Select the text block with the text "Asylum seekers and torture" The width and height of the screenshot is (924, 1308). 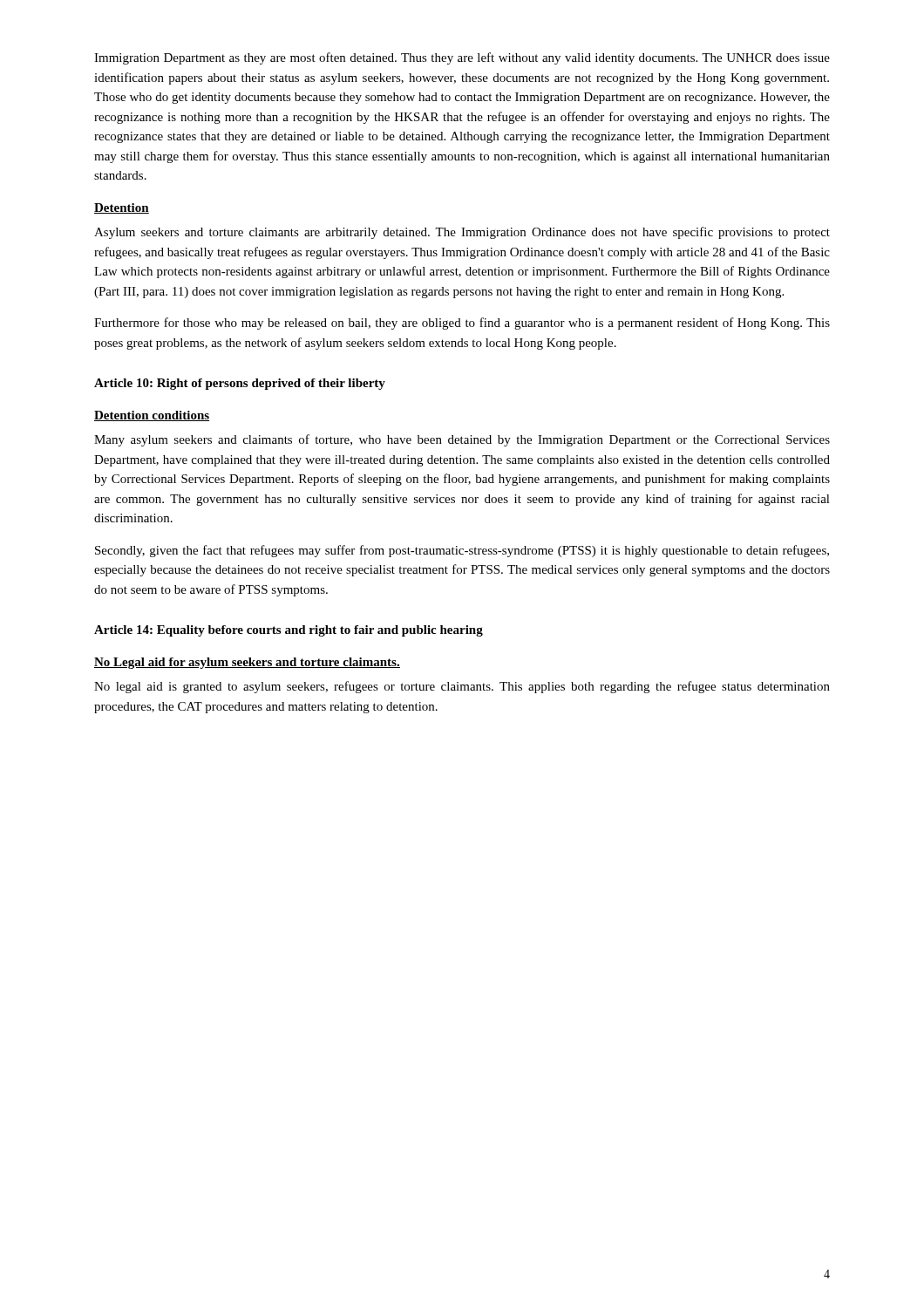pyautogui.click(x=462, y=262)
